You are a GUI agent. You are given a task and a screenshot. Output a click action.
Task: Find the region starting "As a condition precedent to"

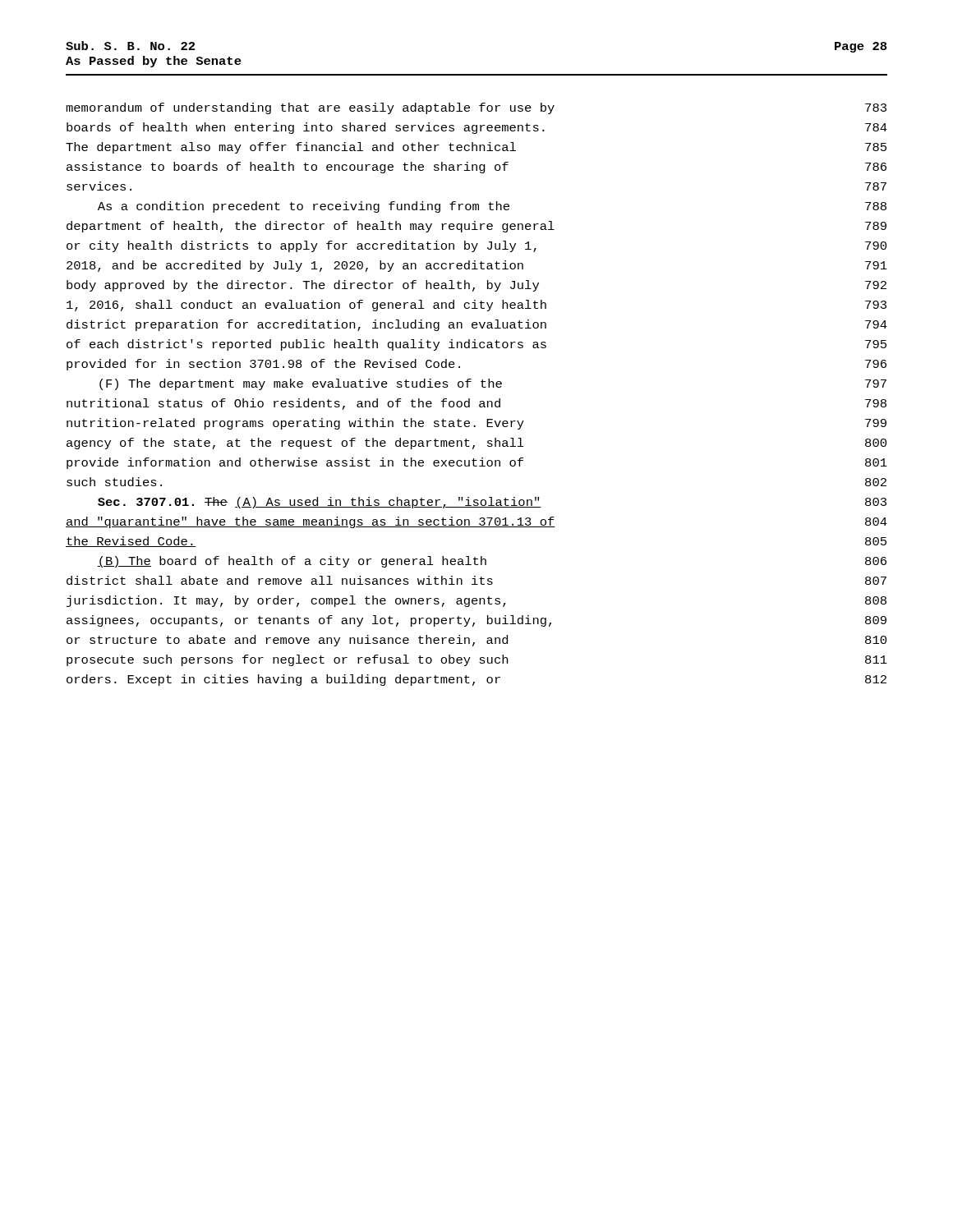click(x=476, y=286)
